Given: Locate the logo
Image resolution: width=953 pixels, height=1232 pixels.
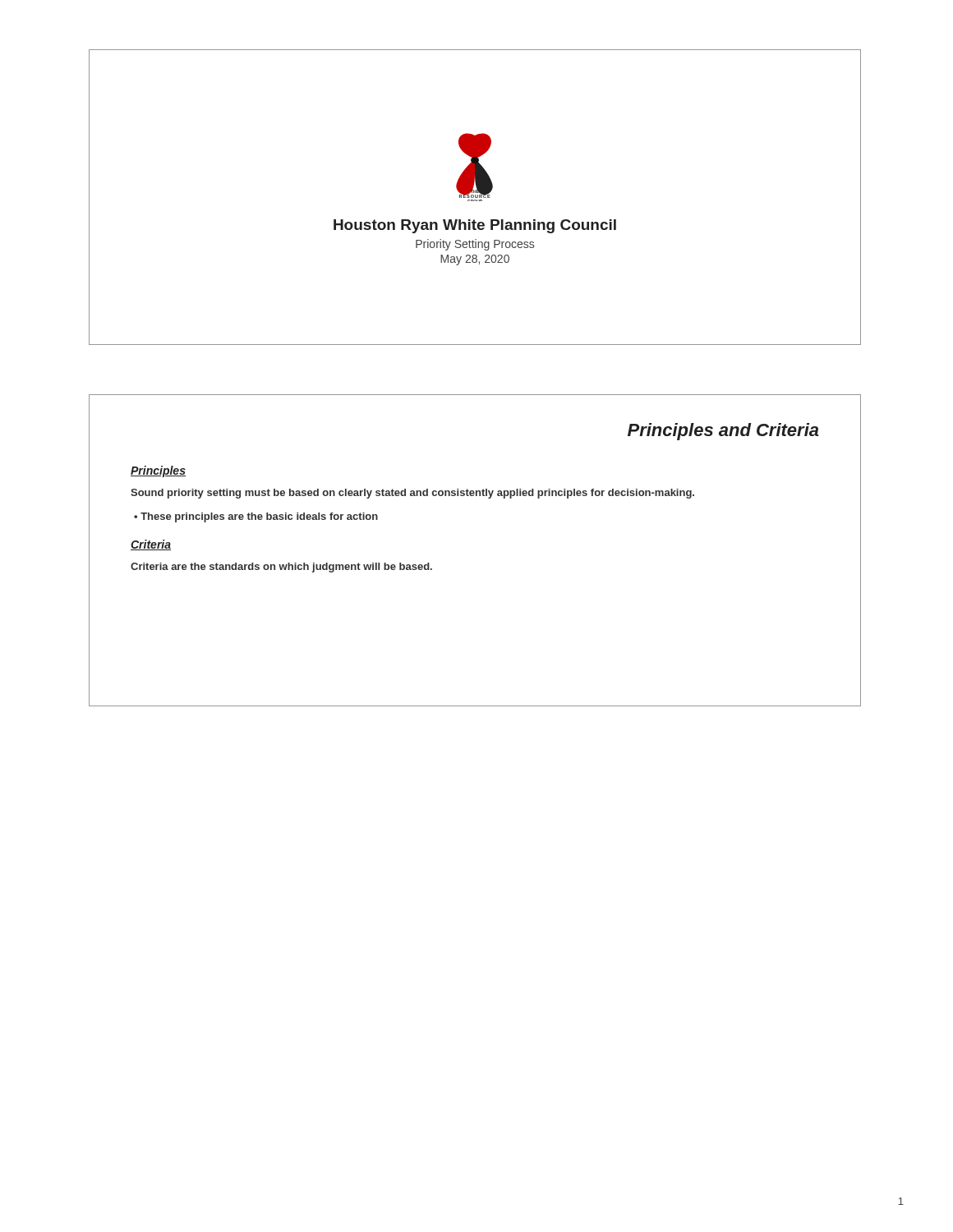Looking at the screenshot, I should coord(475,166).
